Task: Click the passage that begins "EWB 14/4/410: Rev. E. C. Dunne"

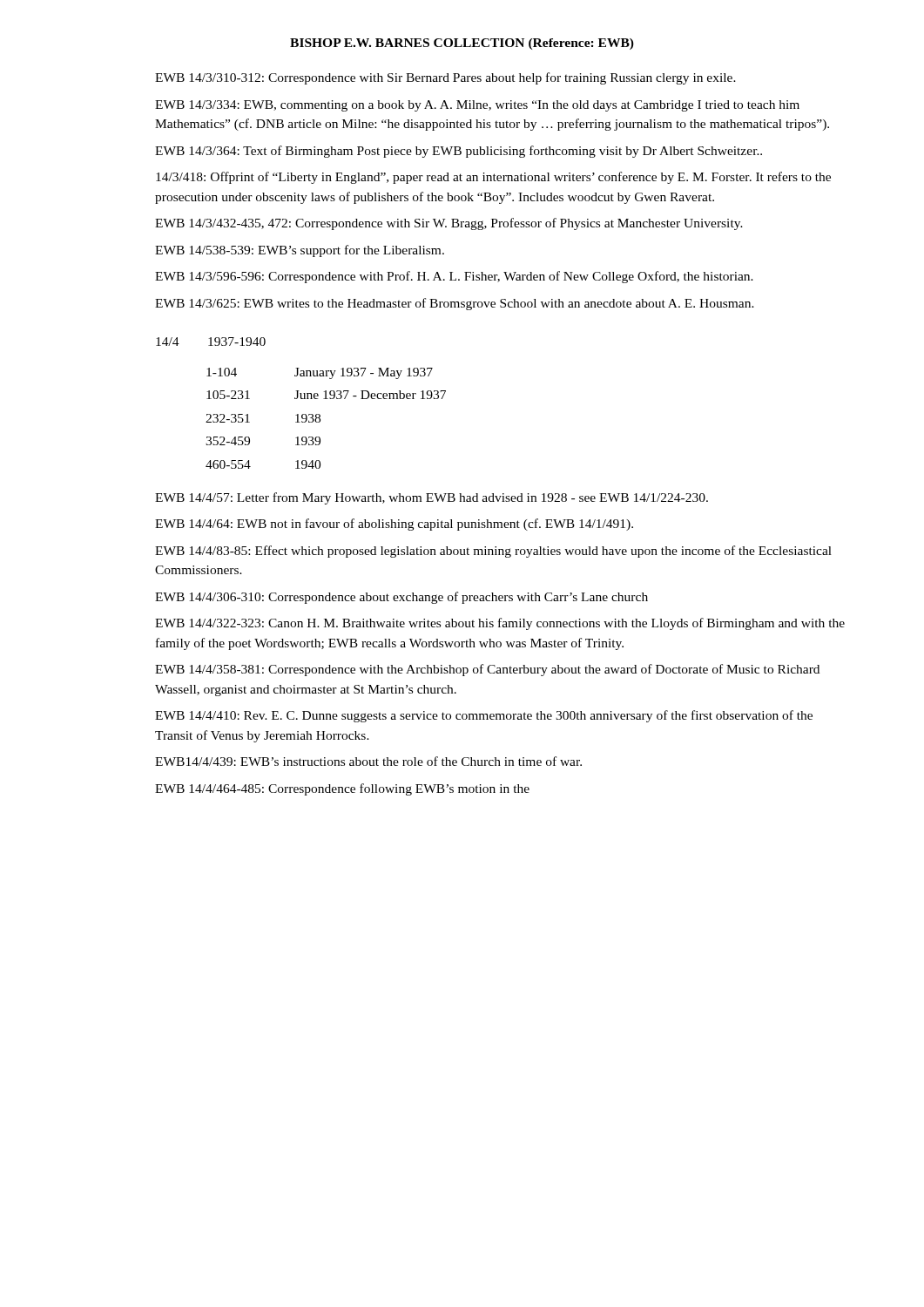Action: [x=484, y=725]
